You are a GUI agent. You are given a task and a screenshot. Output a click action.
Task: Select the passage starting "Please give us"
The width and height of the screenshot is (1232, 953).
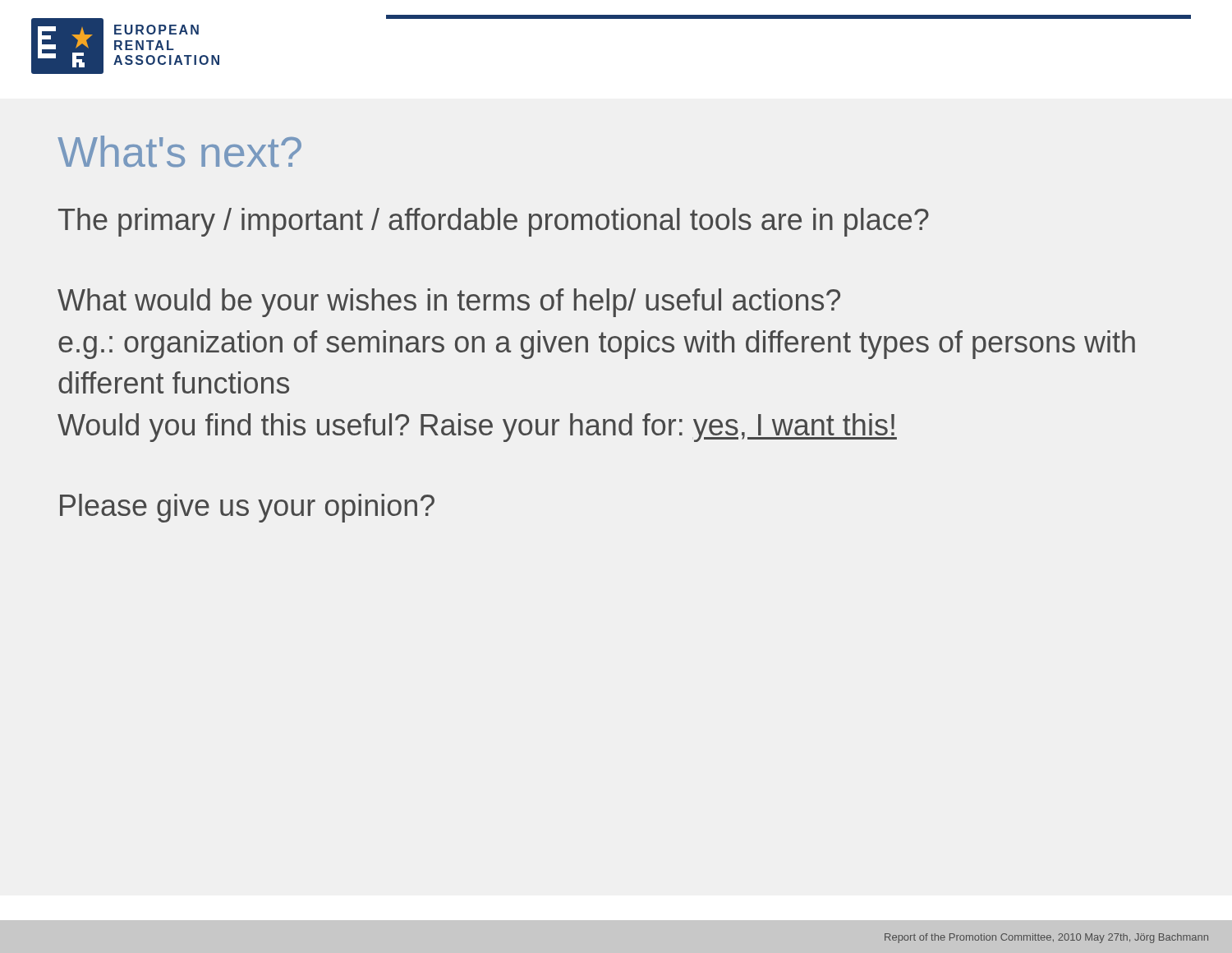pos(247,506)
